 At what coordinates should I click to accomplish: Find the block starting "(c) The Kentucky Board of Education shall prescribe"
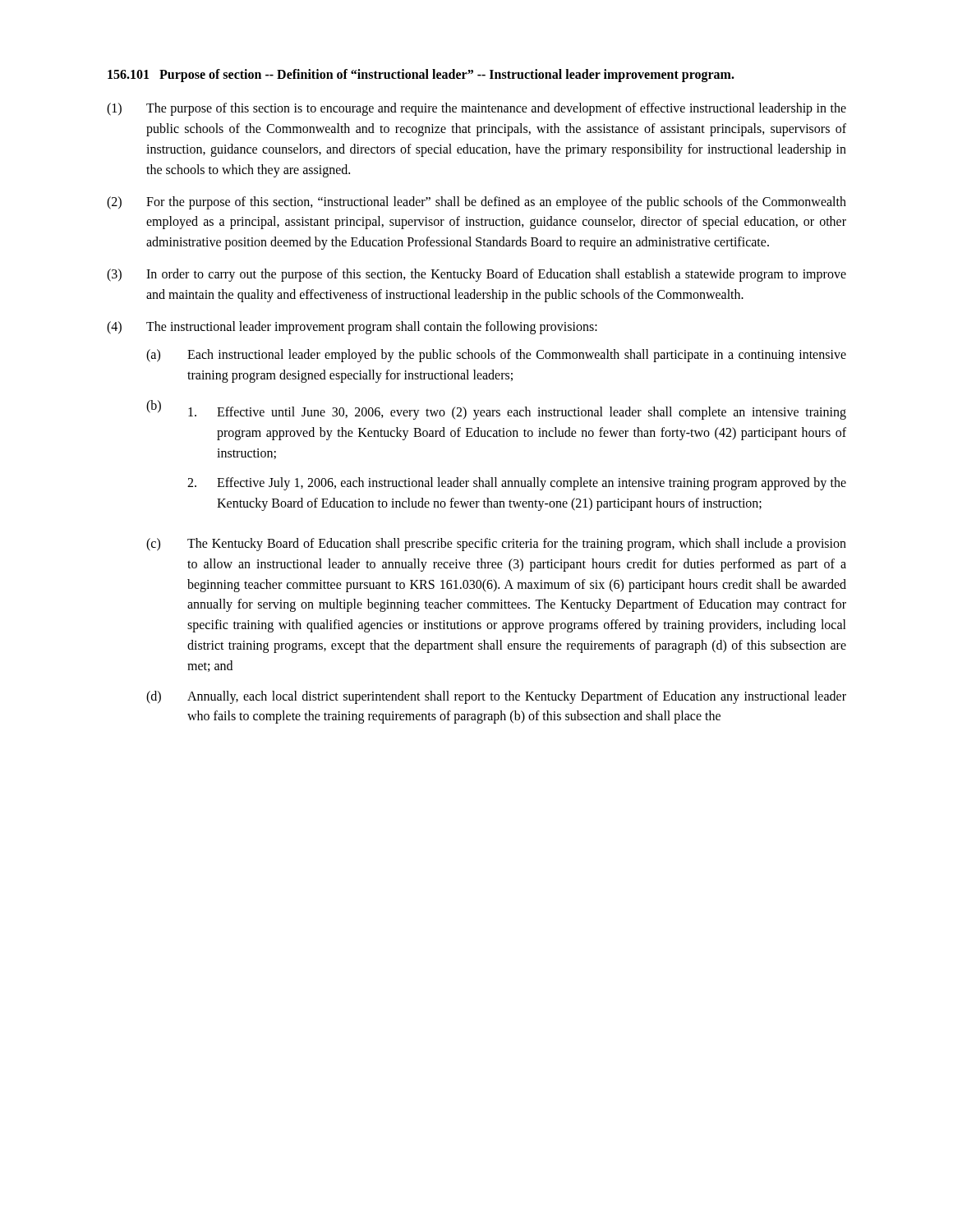pyautogui.click(x=496, y=605)
